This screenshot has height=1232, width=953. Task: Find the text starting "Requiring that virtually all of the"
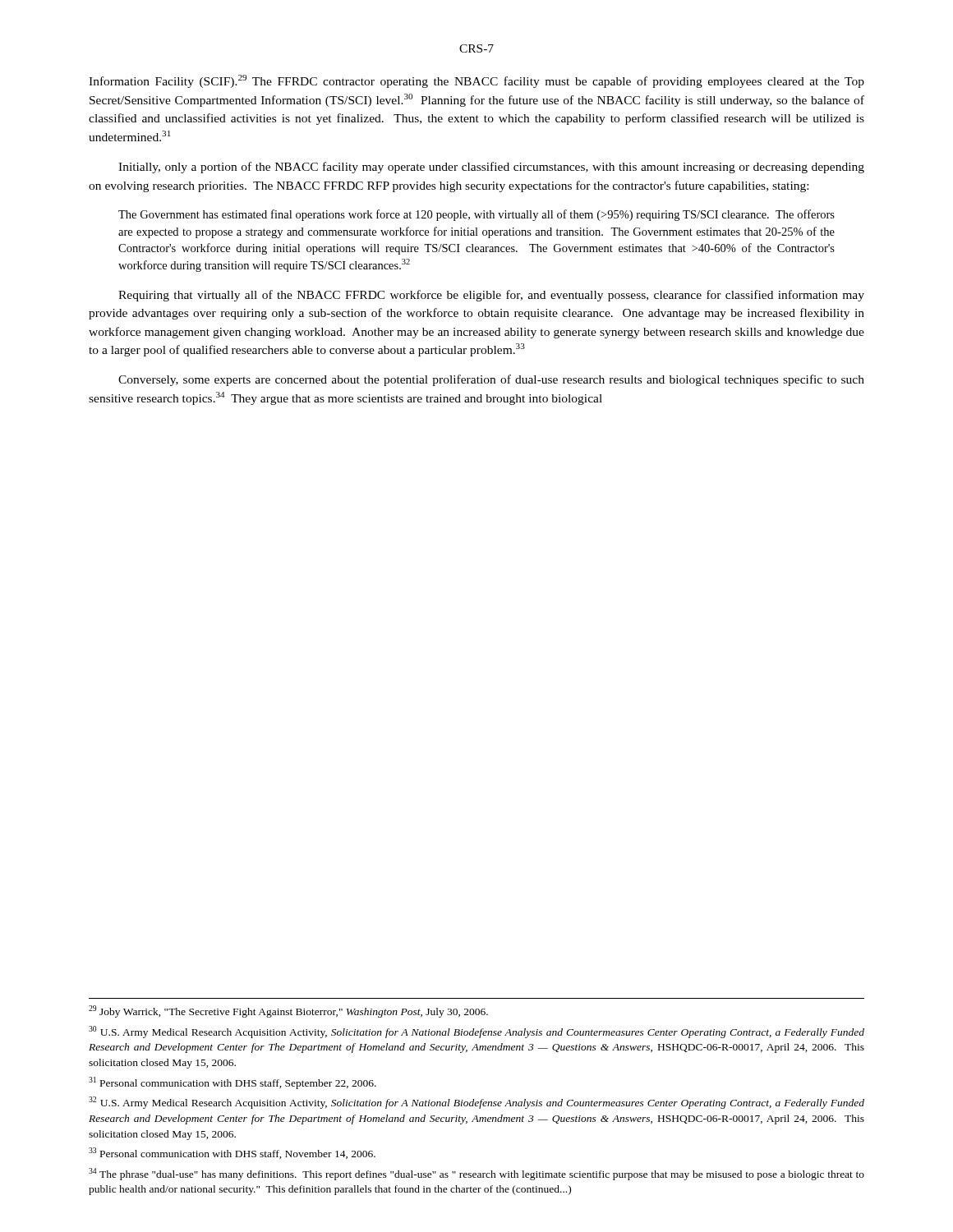[x=476, y=322]
